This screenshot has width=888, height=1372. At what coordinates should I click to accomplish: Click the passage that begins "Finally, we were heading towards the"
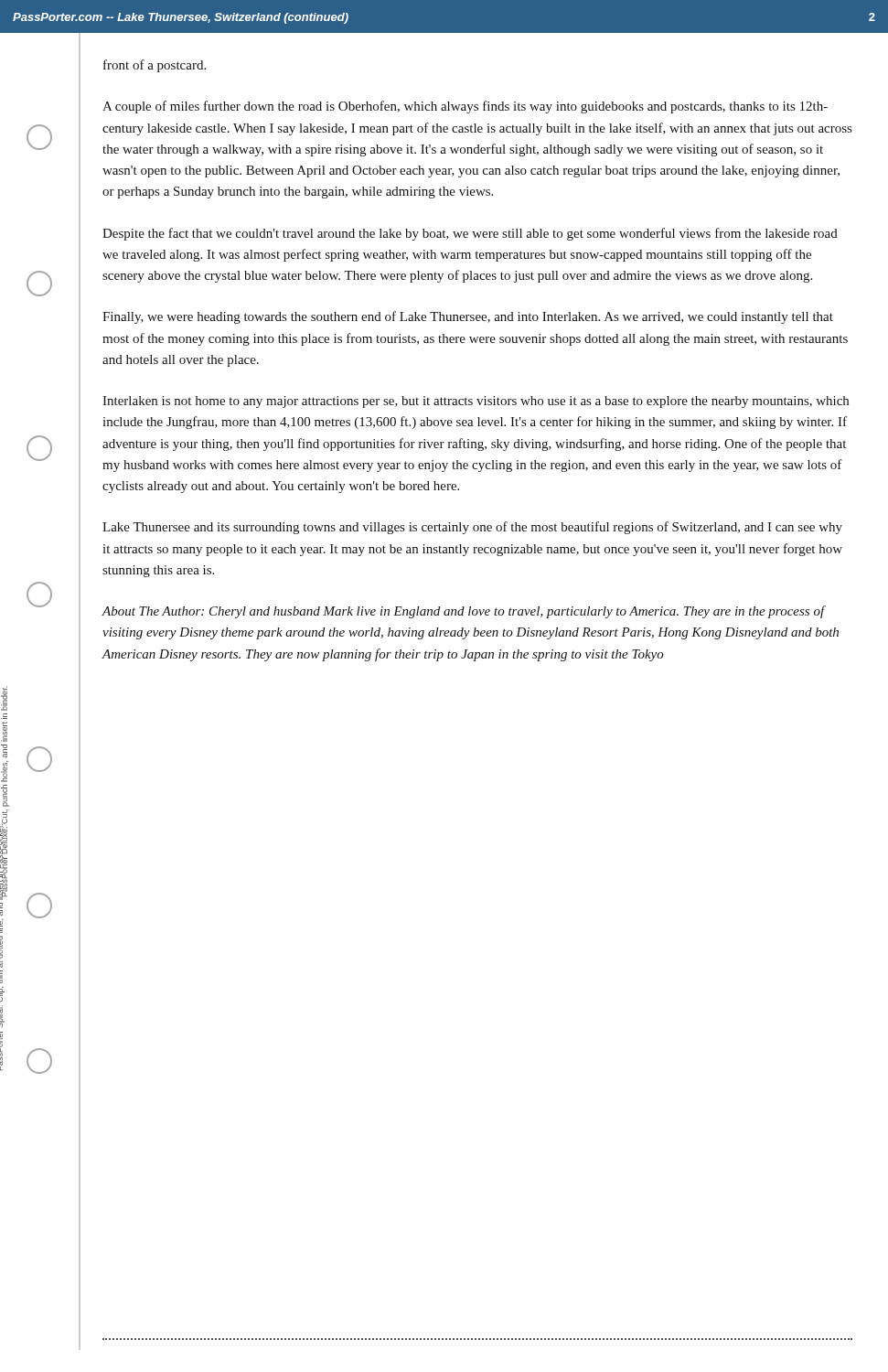coord(475,338)
